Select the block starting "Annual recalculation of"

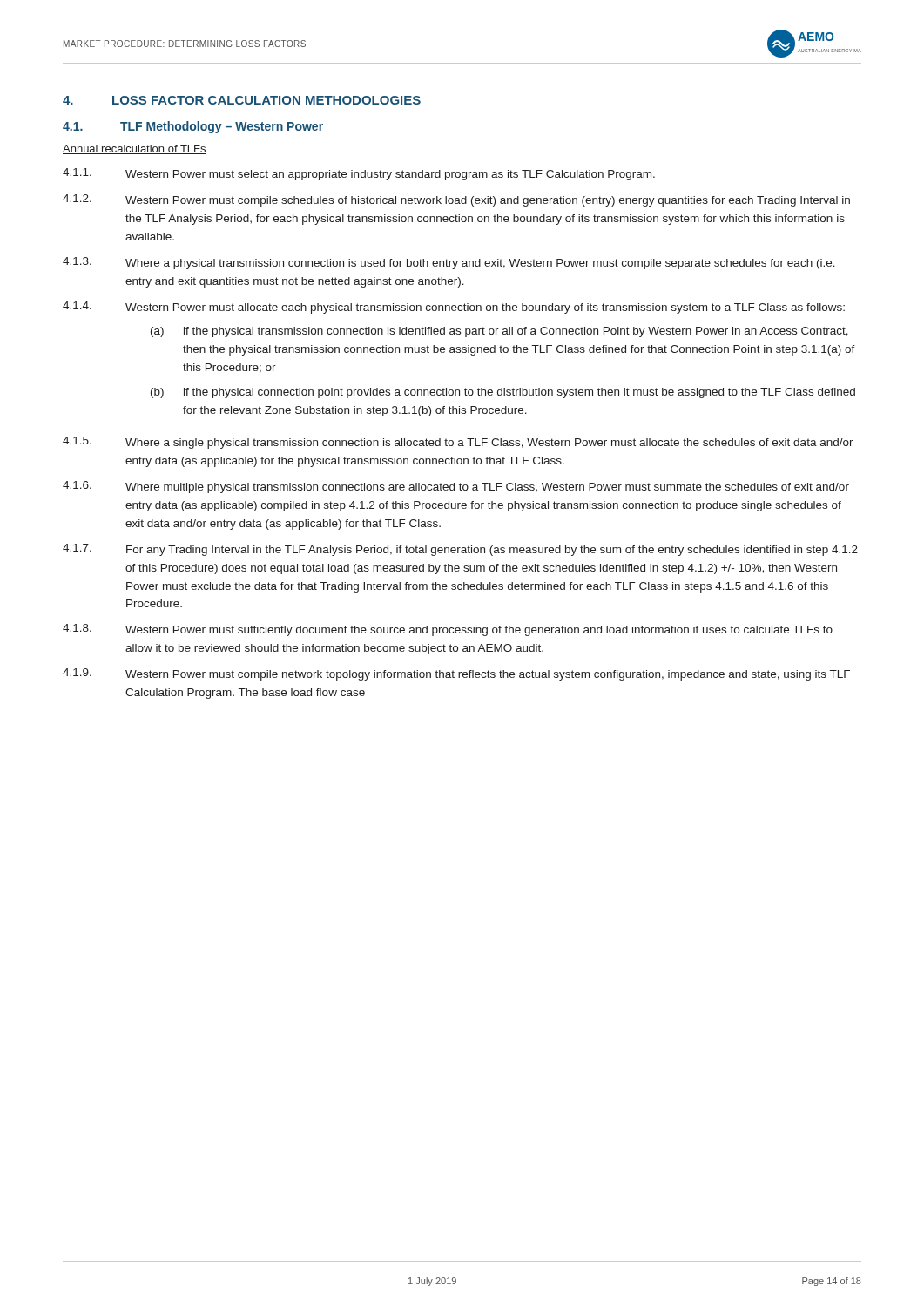coord(134,149)
